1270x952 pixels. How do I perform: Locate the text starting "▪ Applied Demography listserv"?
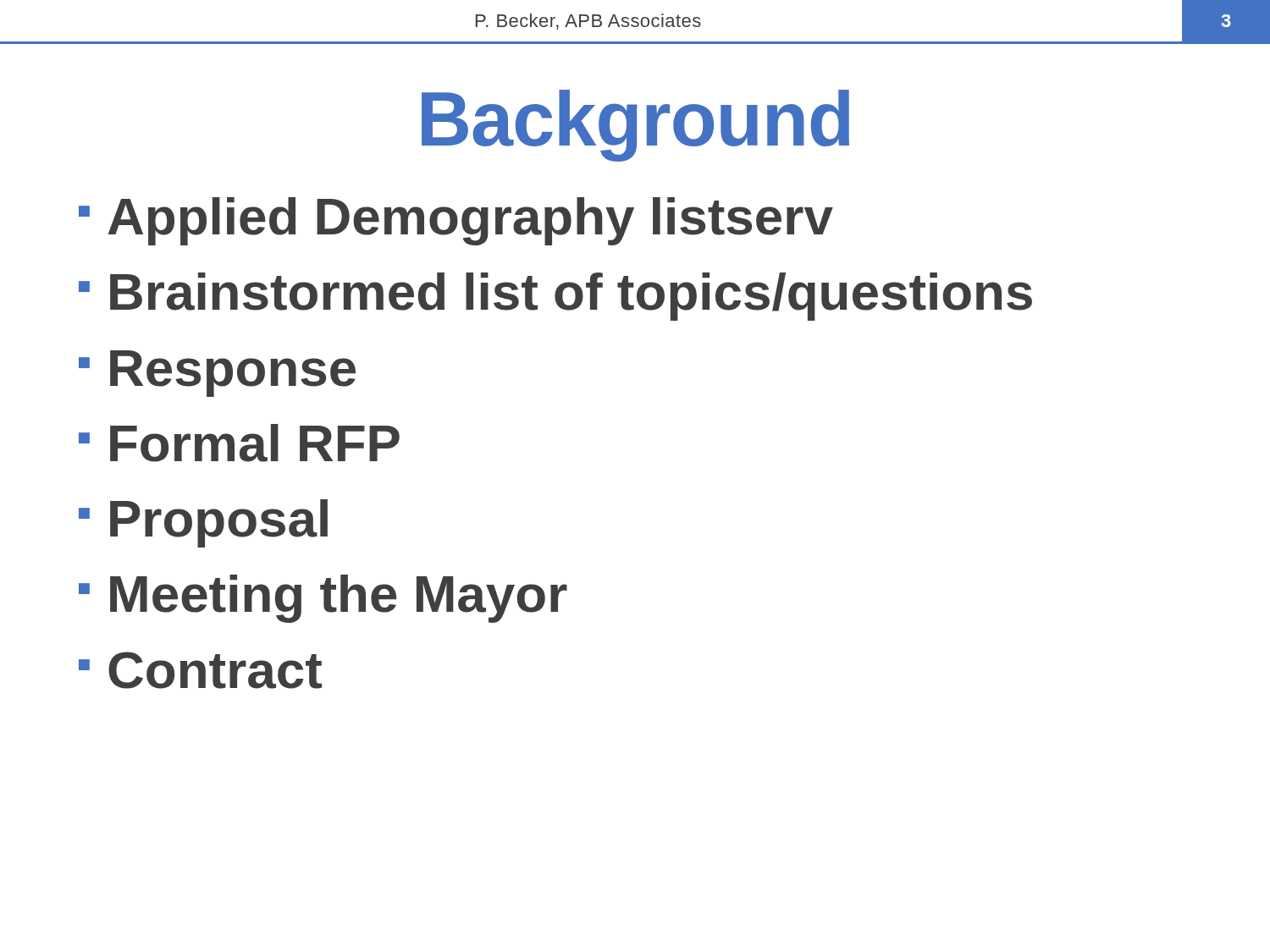455,216
